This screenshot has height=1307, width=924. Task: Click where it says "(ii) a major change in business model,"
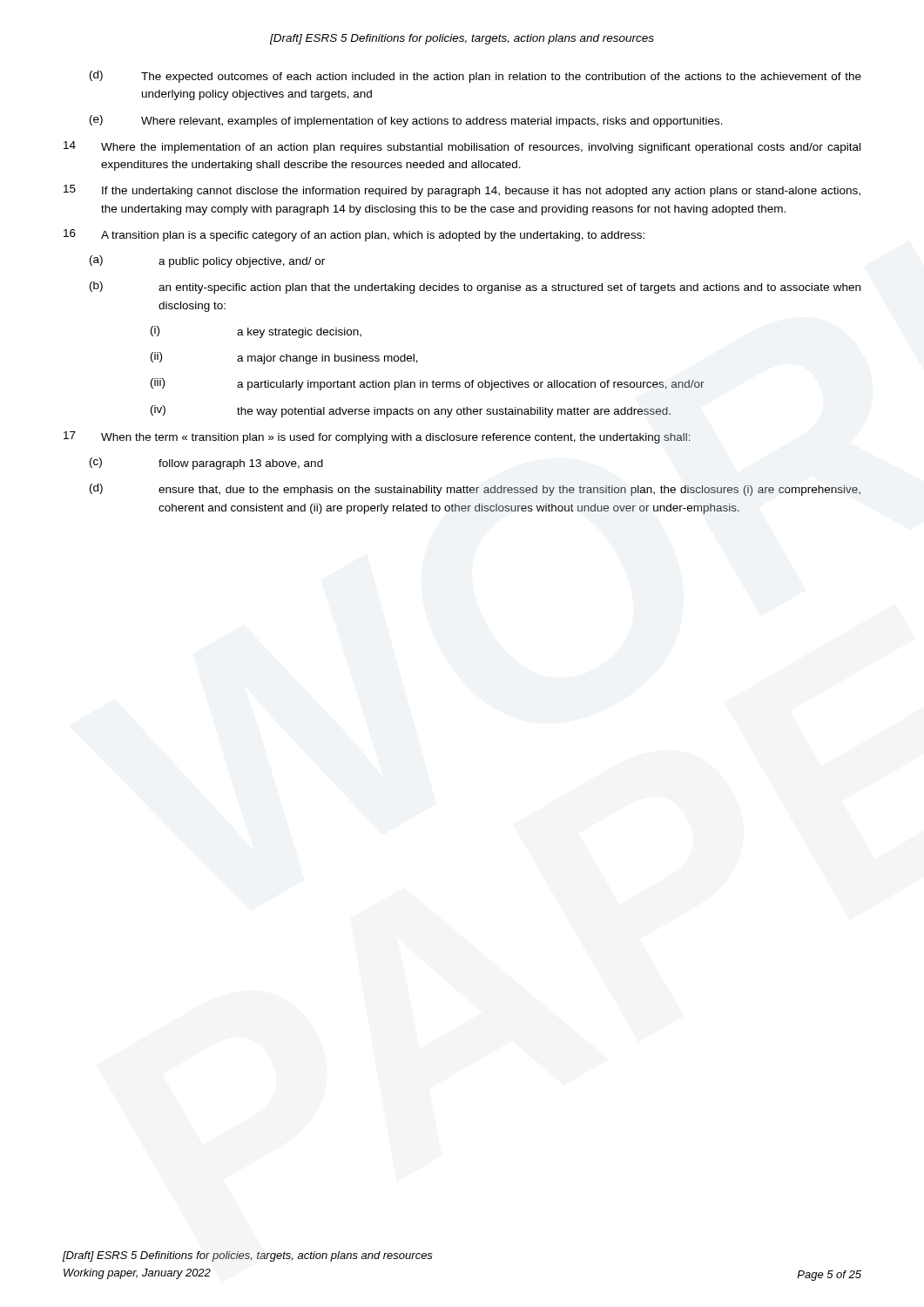click(284, 358)
